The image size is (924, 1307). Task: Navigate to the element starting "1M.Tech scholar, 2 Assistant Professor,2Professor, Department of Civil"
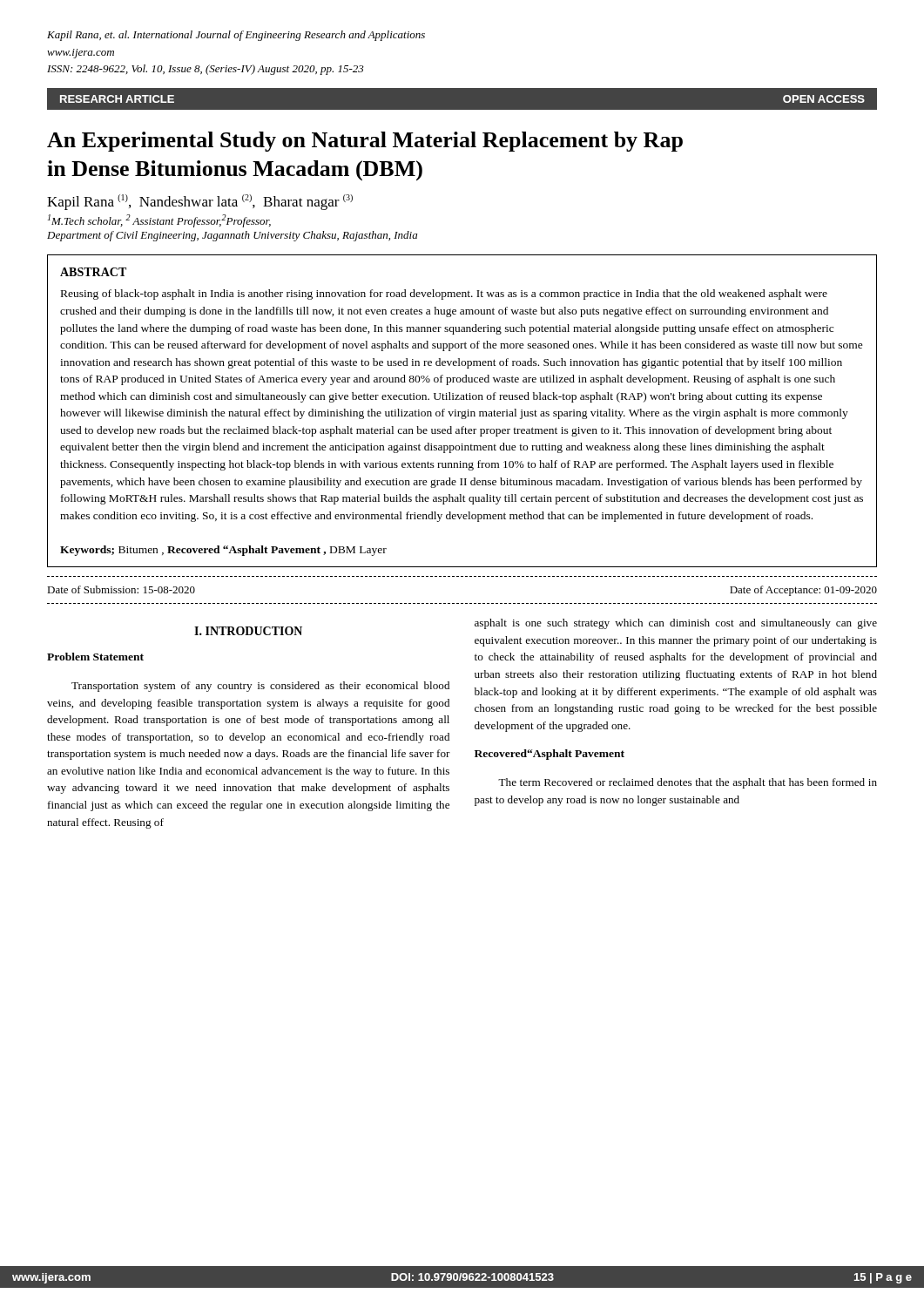point(232,227)
